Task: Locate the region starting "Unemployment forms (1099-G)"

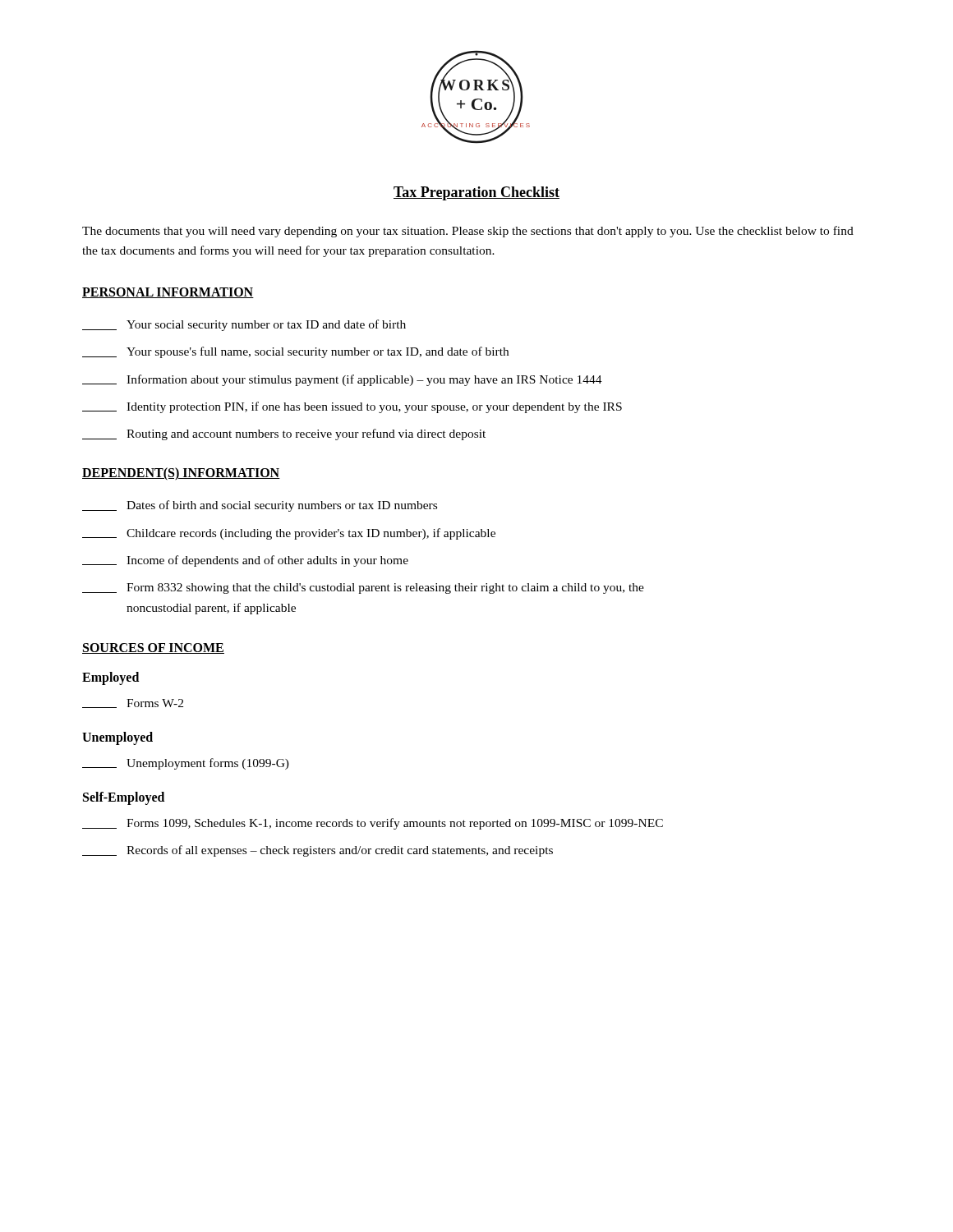Action: pos(186,764)
